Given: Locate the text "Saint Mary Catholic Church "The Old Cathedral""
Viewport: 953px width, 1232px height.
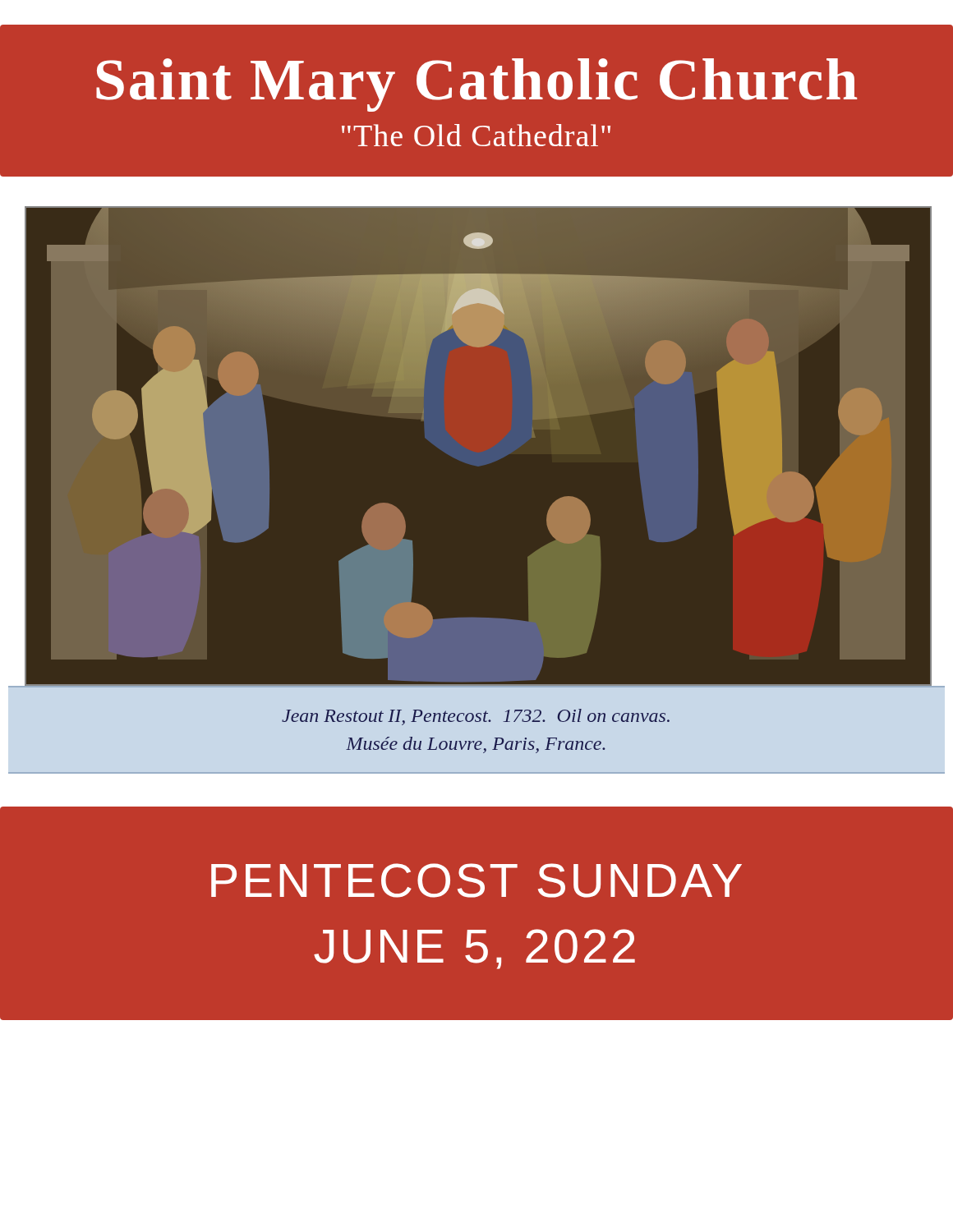Looking at the screenshot, I should [x=476, y=101].
